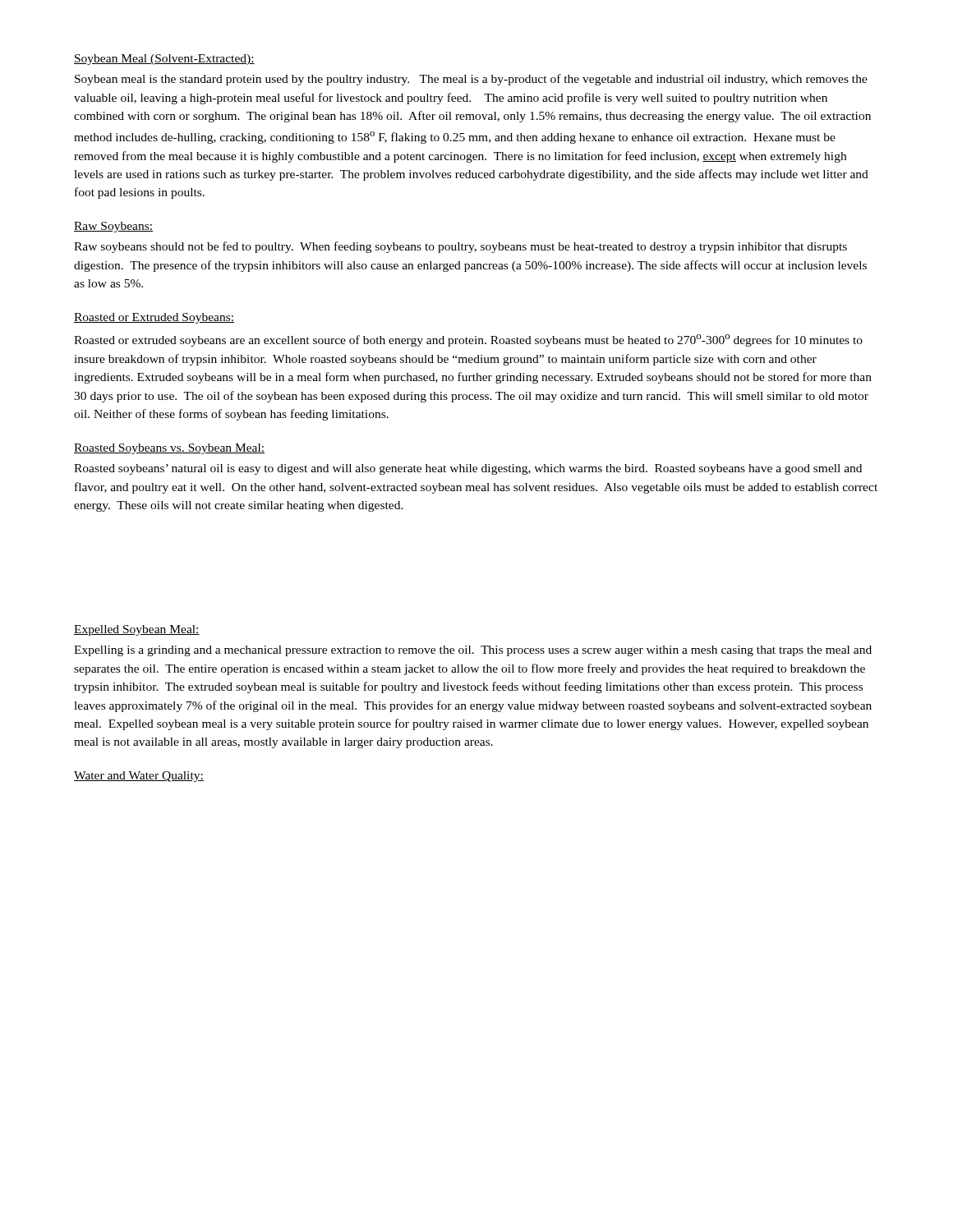Click on the text block starting "Roasted or extruded soybeans"
Viewport: 953px width, 1232px height.
click(x=473, y=375)
